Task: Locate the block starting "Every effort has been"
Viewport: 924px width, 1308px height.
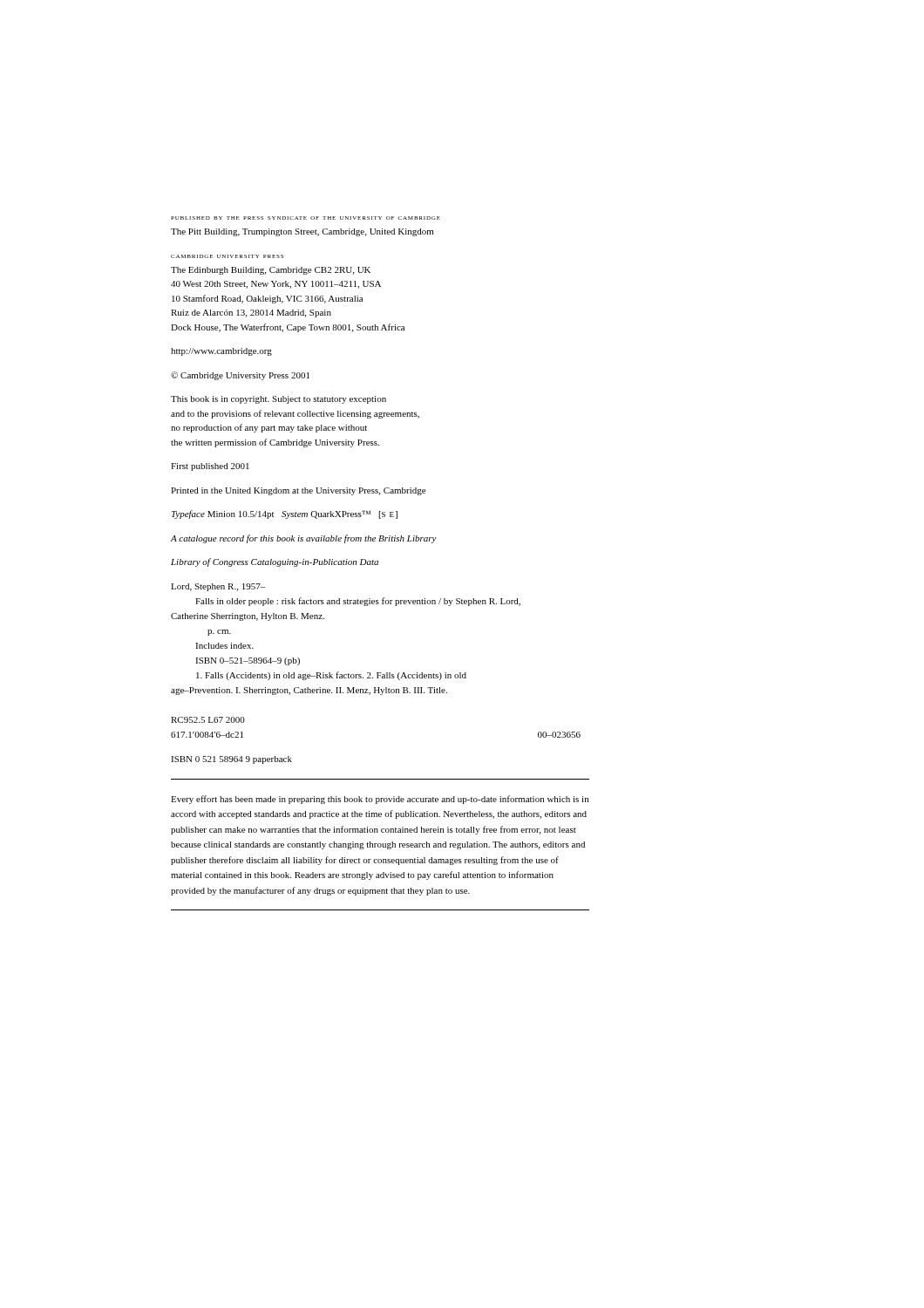Action: pos(380,844)
